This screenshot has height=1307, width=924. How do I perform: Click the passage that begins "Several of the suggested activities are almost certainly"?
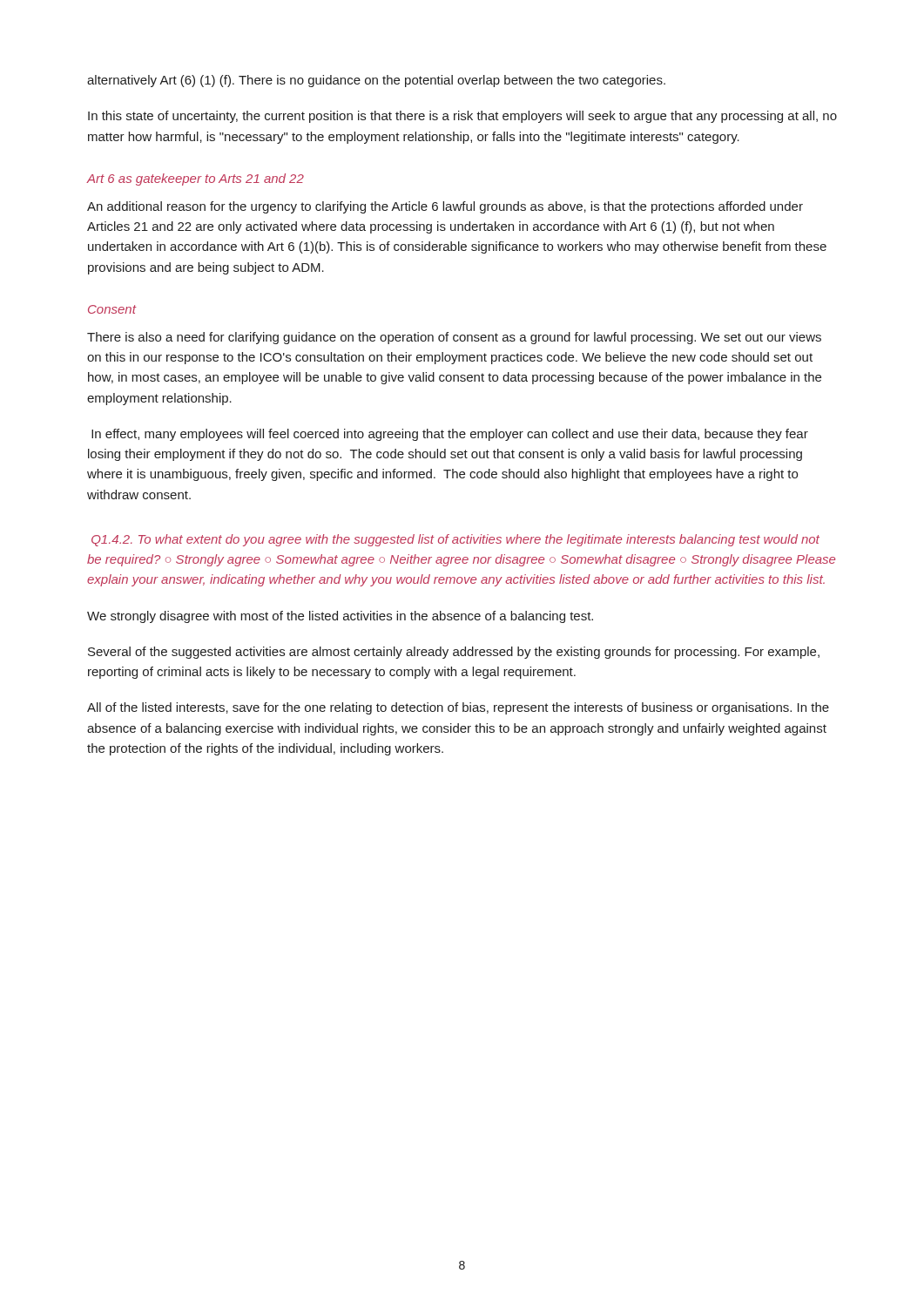pyautogui.click(x=454, y=661)
